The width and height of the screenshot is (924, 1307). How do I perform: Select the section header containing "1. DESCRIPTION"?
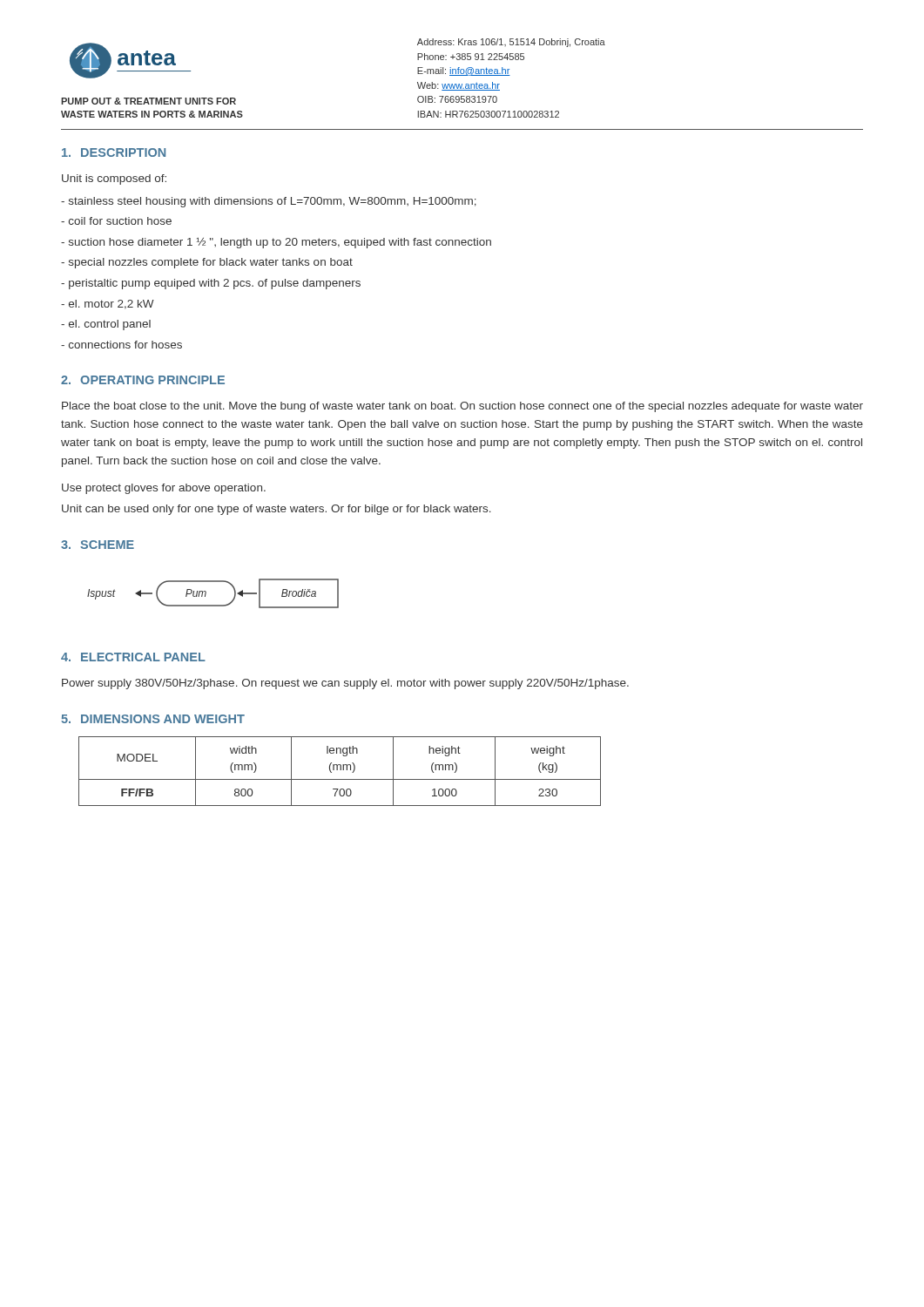click(114, 152)
